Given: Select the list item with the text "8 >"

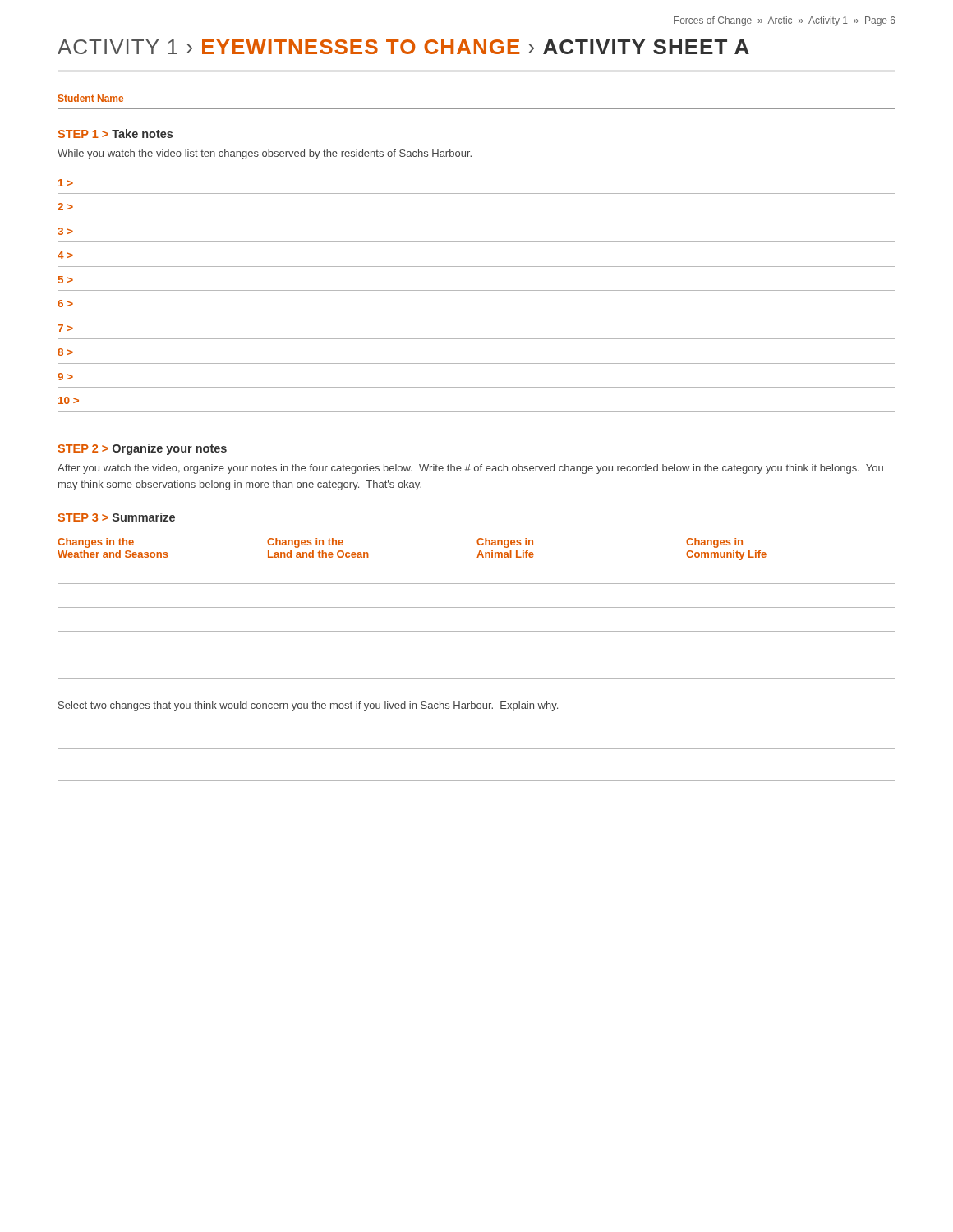Looking at the screenshot, I should pyautogui.click(x=73, y=352).
